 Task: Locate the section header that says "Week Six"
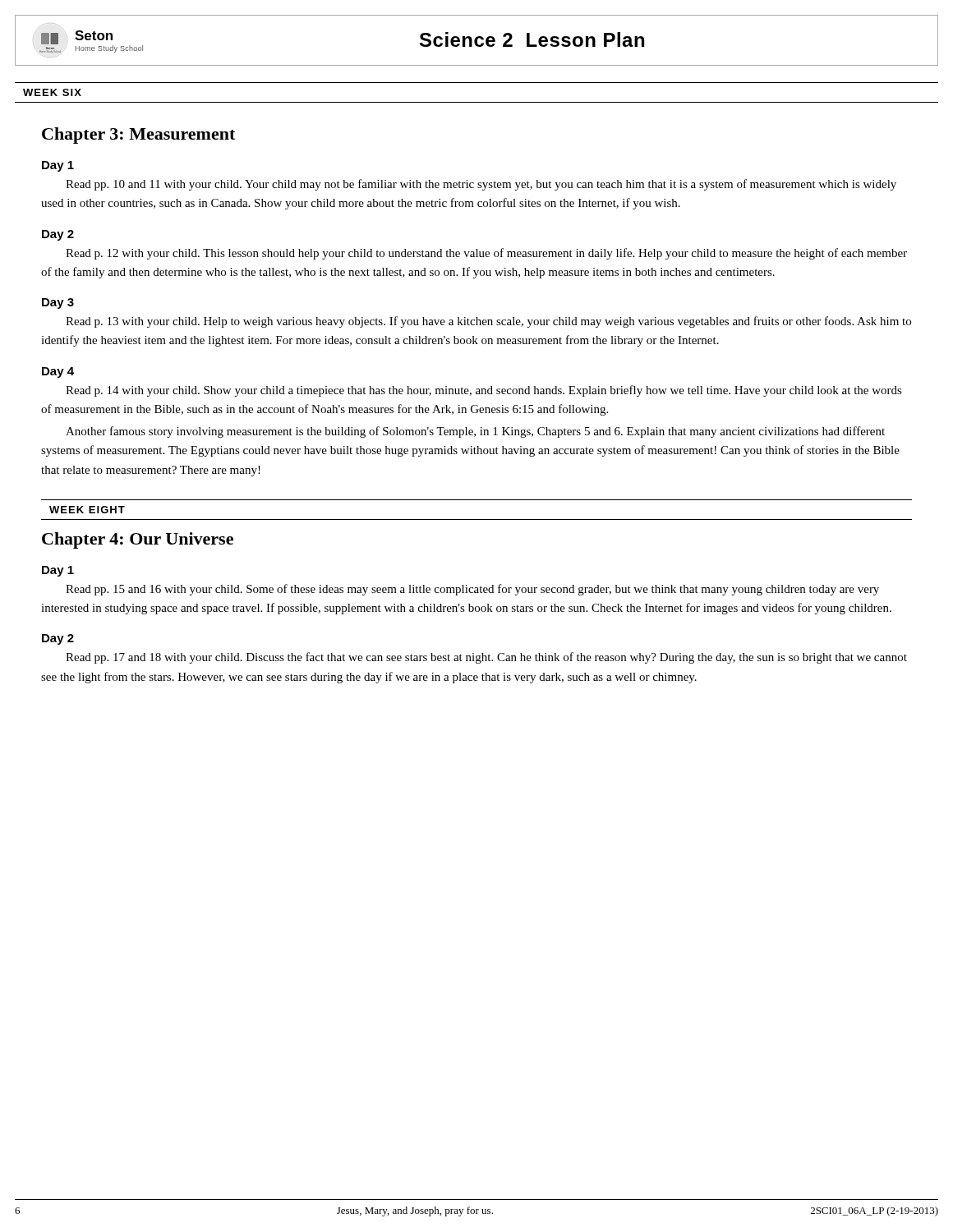click(x=53, y=92)
